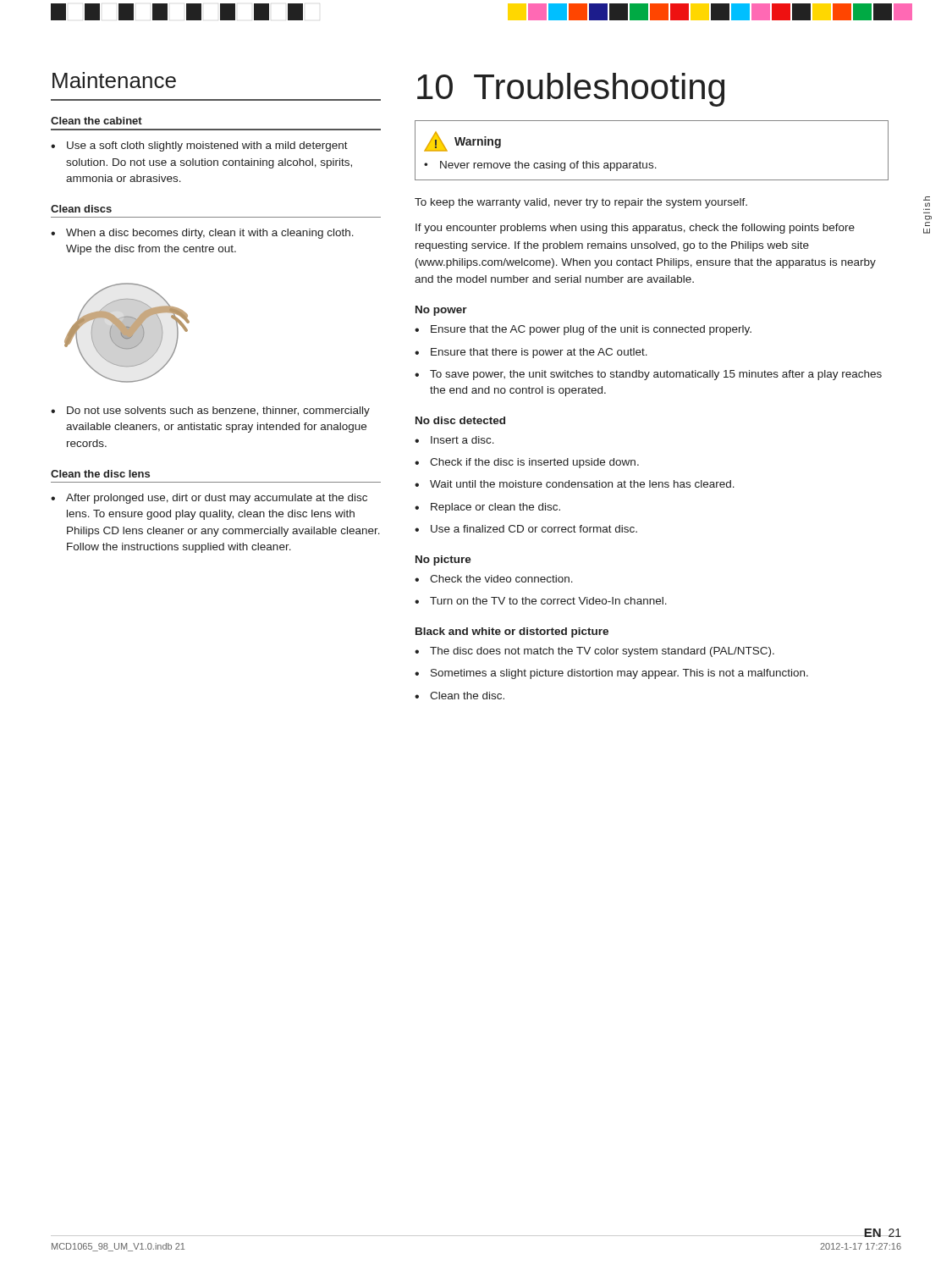Click on the region starting "• Insert a disc."

coord(454,440)
